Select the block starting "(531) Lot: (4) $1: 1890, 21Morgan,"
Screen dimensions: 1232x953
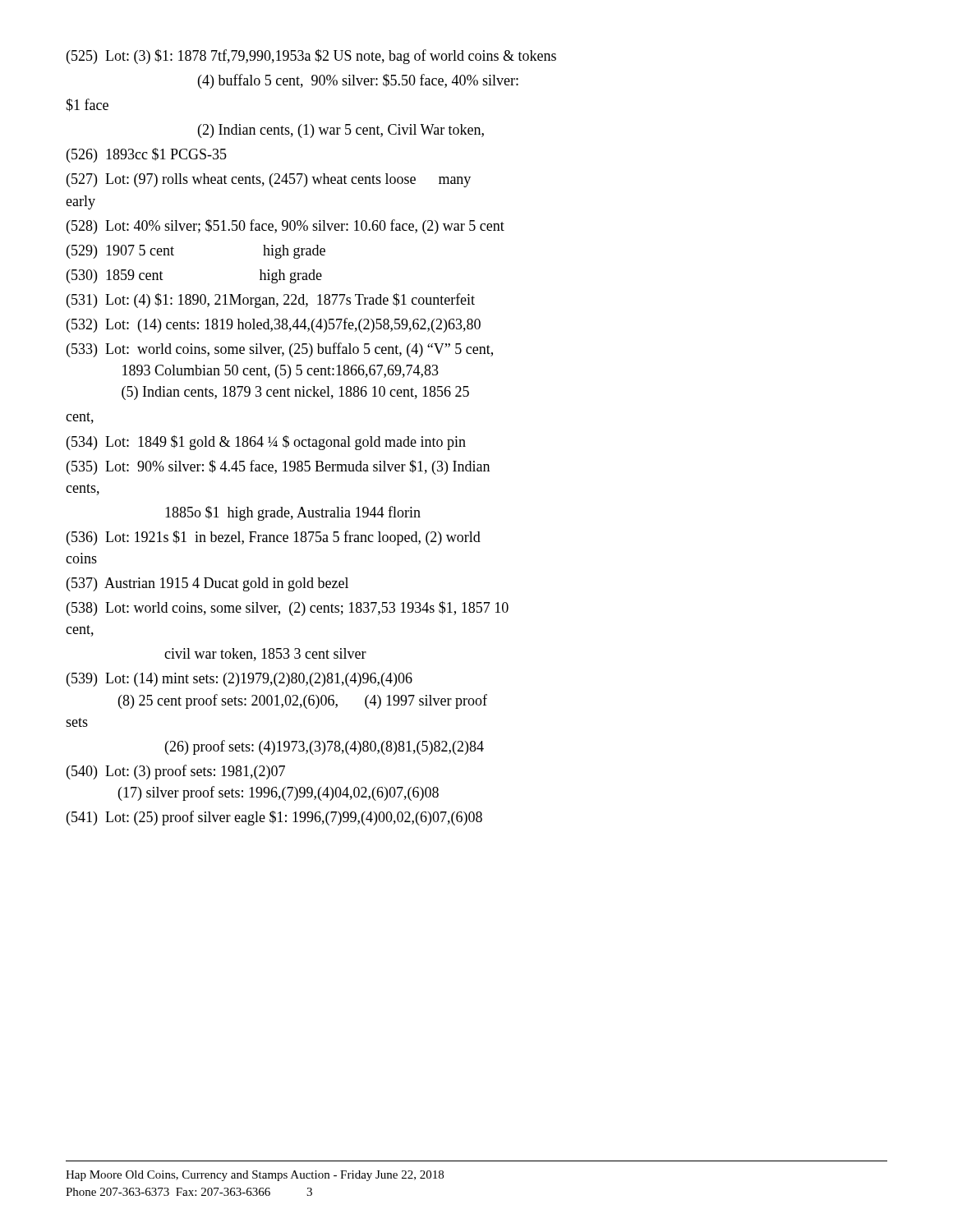(270, 300)
